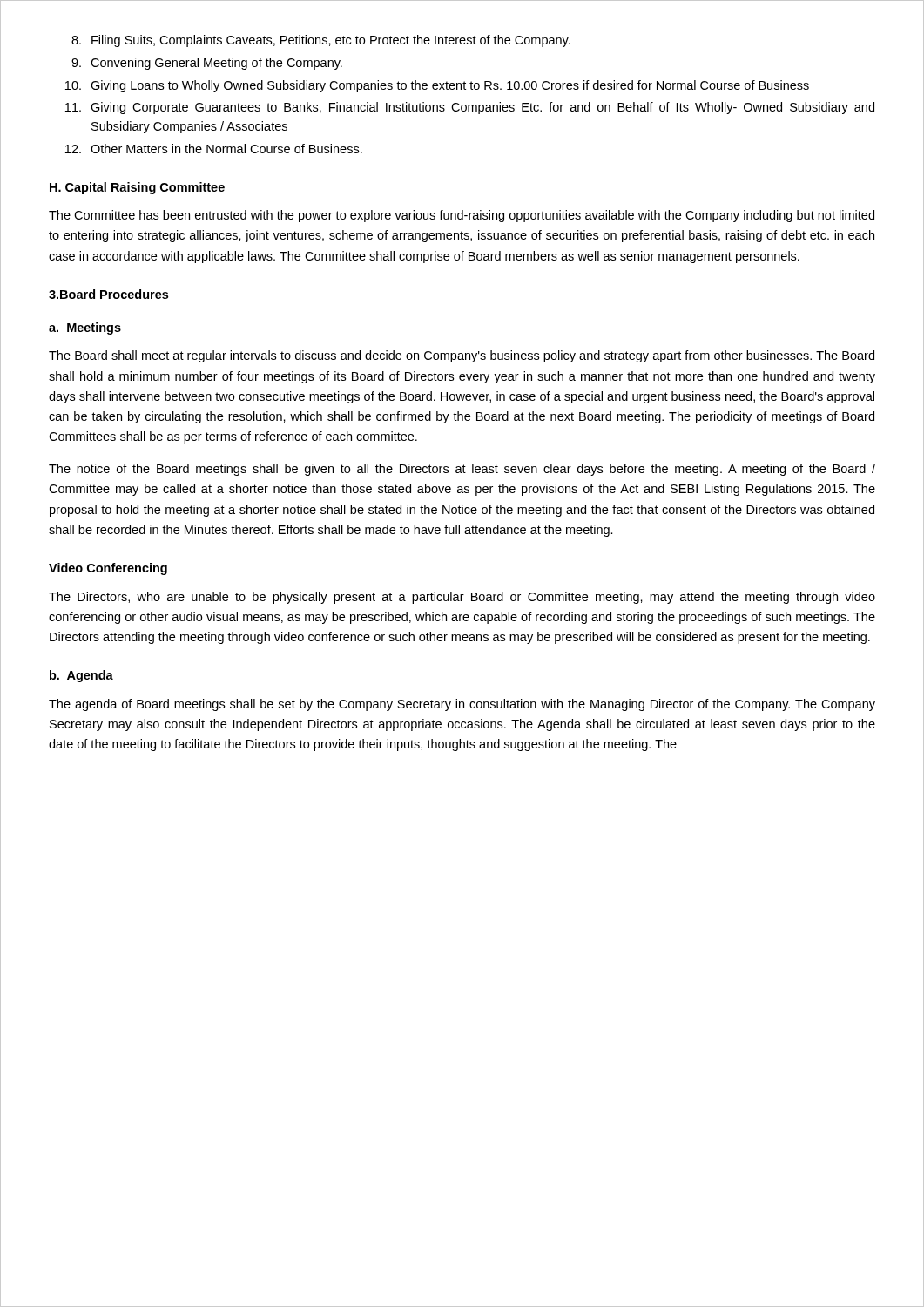
Task: Navigate to the text starting "The agenda of Board meetings shall"
Action: point(462,724)
